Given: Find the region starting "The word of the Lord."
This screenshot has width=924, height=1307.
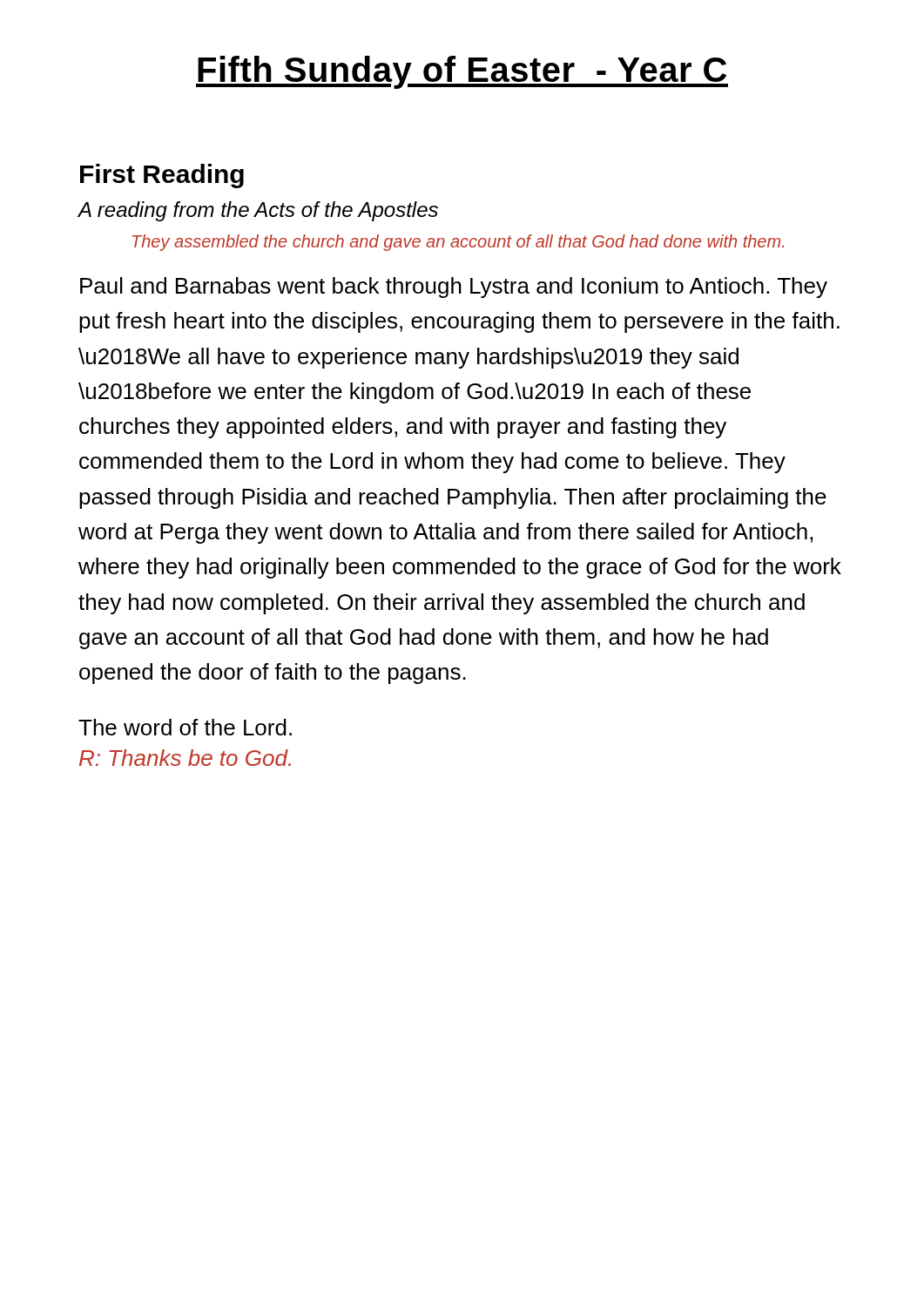Looking at the screenshot, I should (x=186, y=727).
